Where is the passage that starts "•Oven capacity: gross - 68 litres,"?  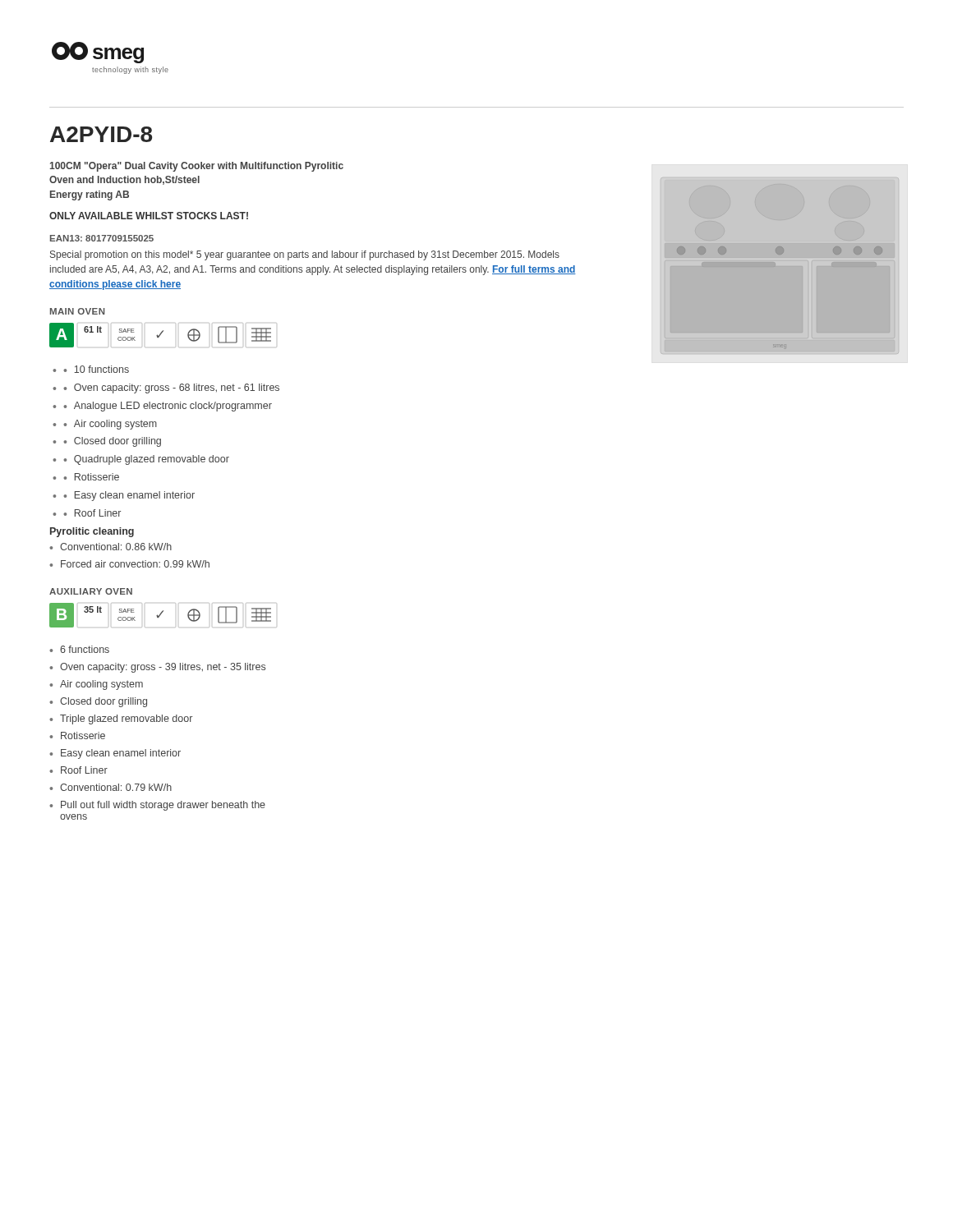(171, 388)
